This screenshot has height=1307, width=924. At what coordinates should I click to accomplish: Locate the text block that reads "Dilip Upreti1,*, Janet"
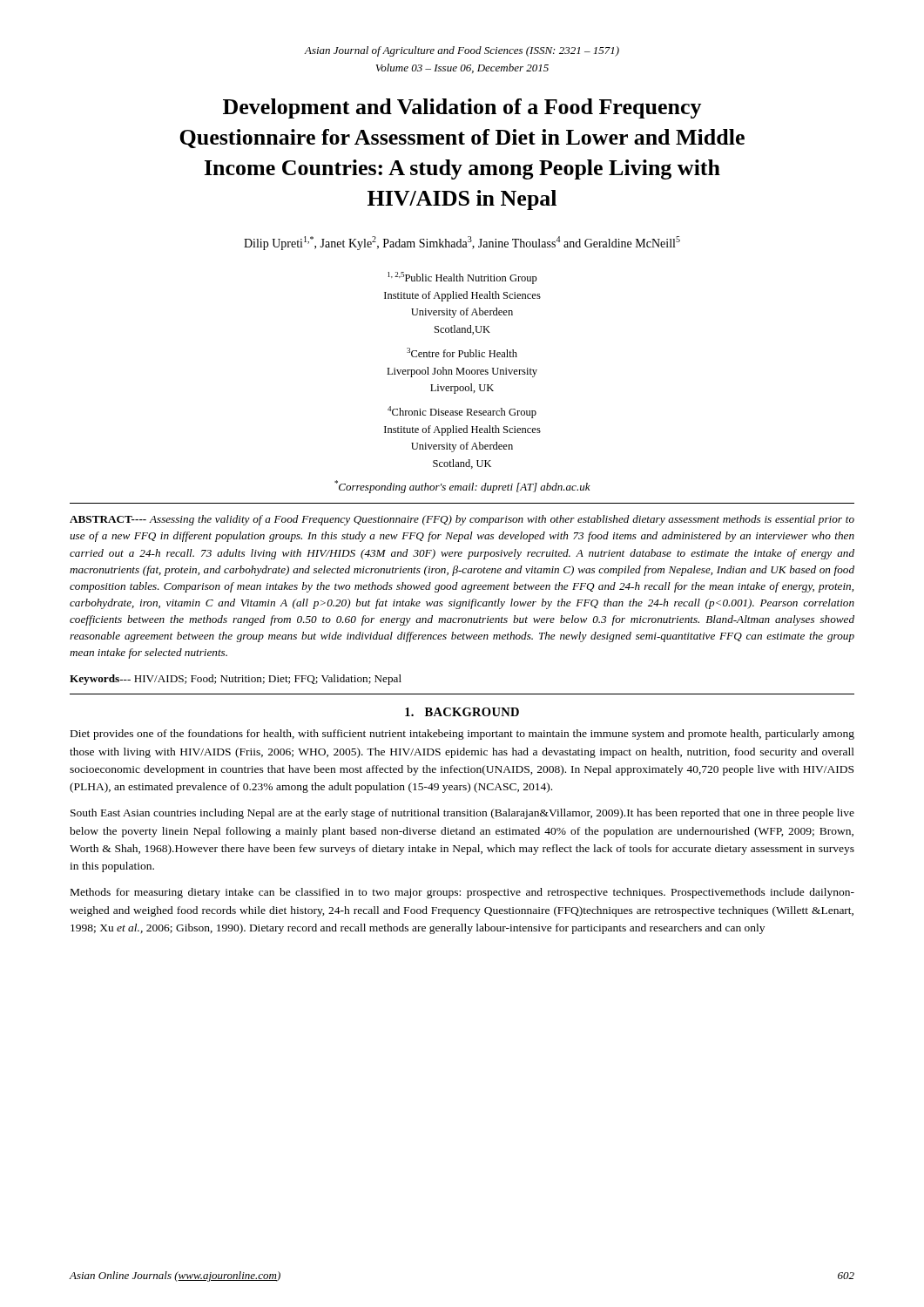tap(462, 242)
